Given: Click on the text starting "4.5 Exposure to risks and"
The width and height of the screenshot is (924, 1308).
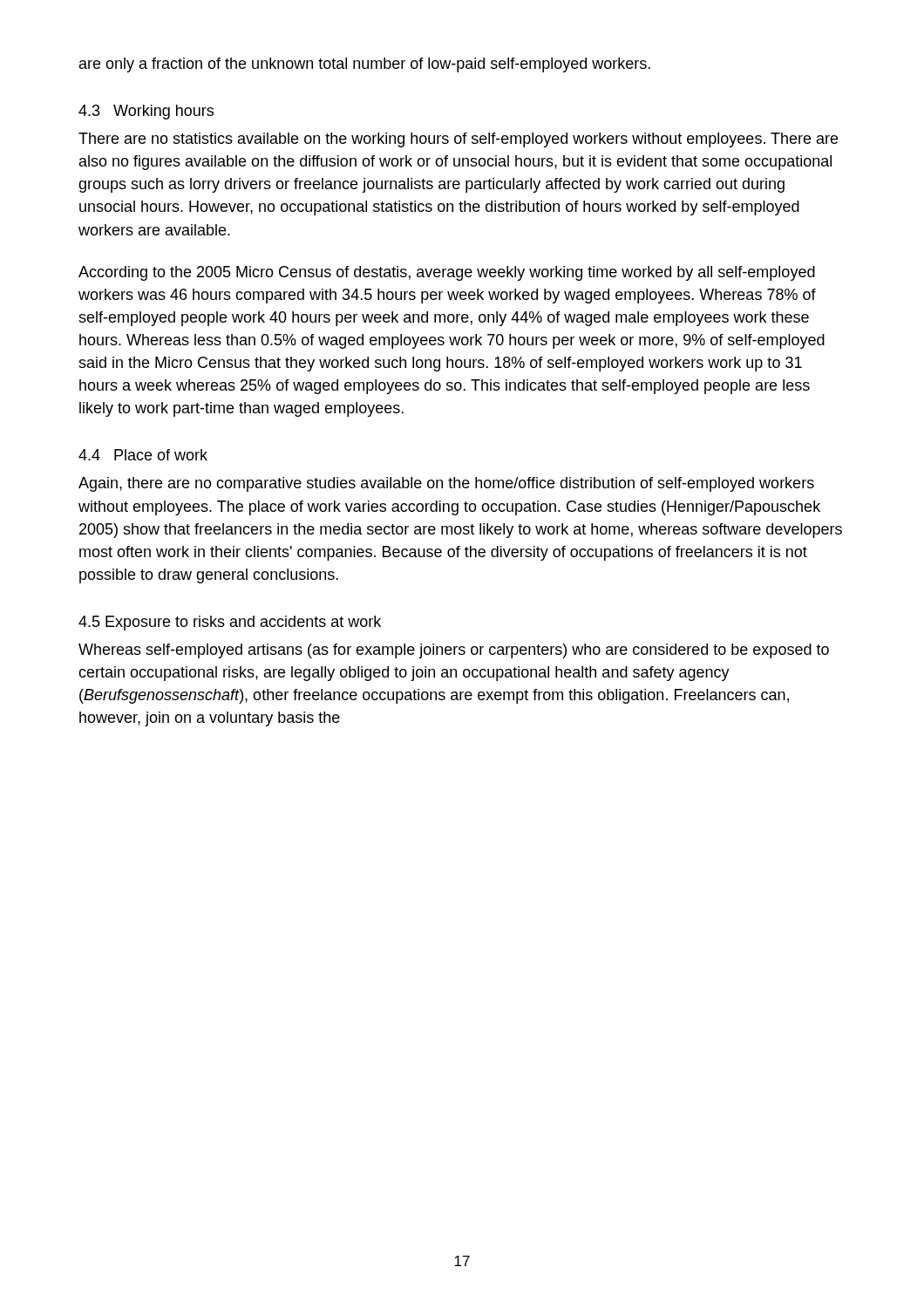Looking at the screenshot, I should pos(230,622).
